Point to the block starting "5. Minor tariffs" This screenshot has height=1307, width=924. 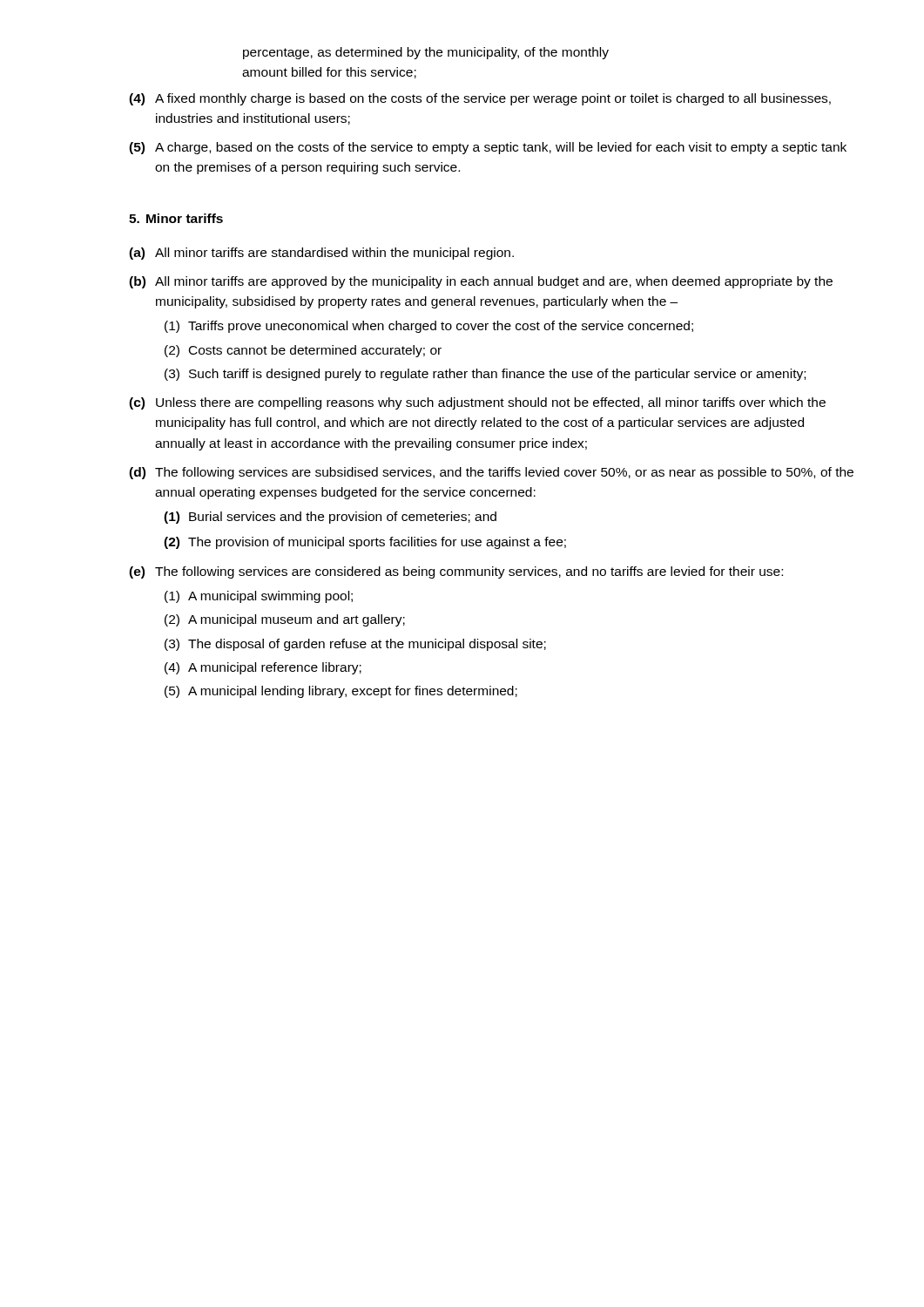point(176,218)
